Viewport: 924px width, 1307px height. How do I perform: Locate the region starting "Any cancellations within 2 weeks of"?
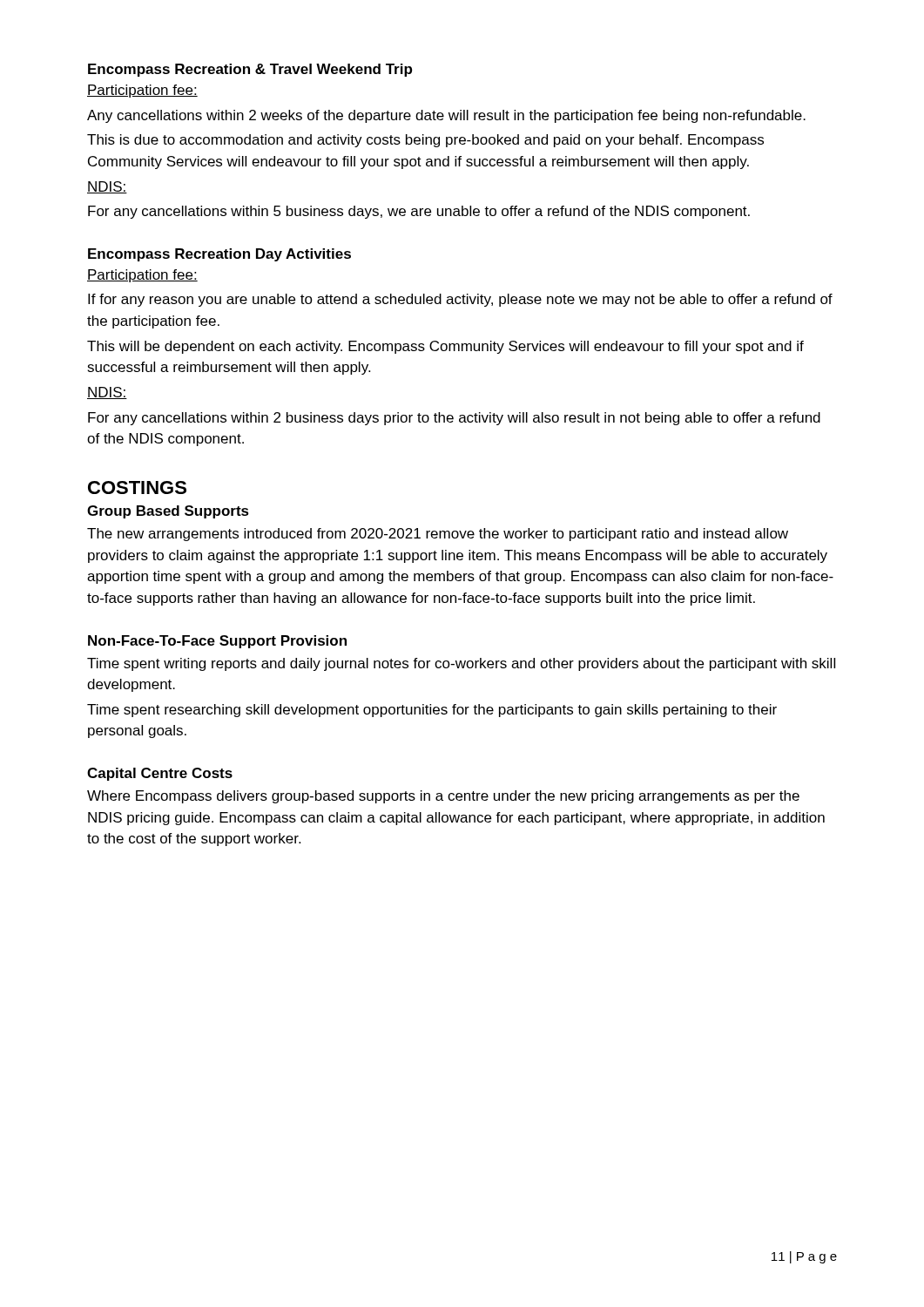point(447,115)
